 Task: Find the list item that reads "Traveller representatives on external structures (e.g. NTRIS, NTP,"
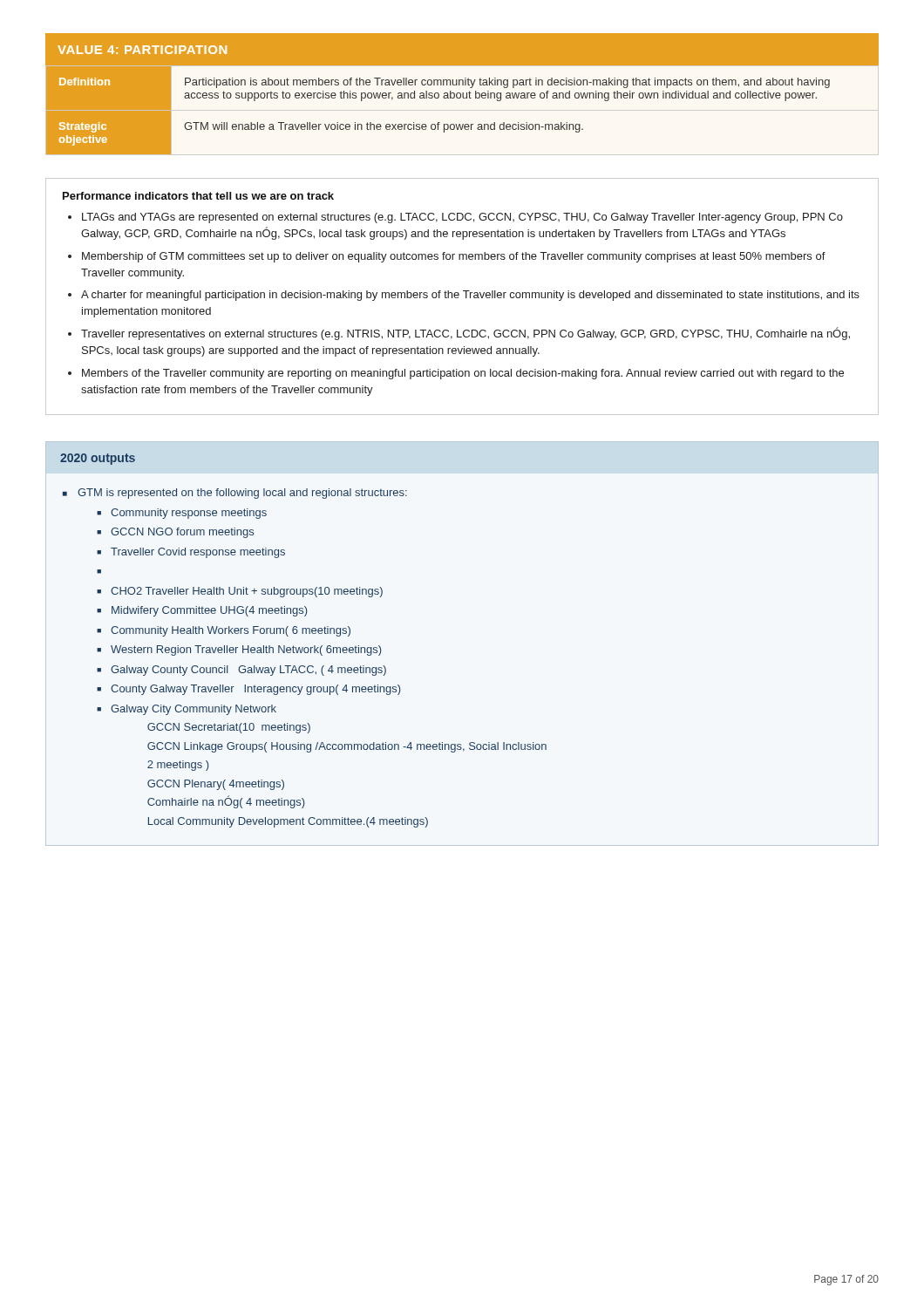pos(462,343)
